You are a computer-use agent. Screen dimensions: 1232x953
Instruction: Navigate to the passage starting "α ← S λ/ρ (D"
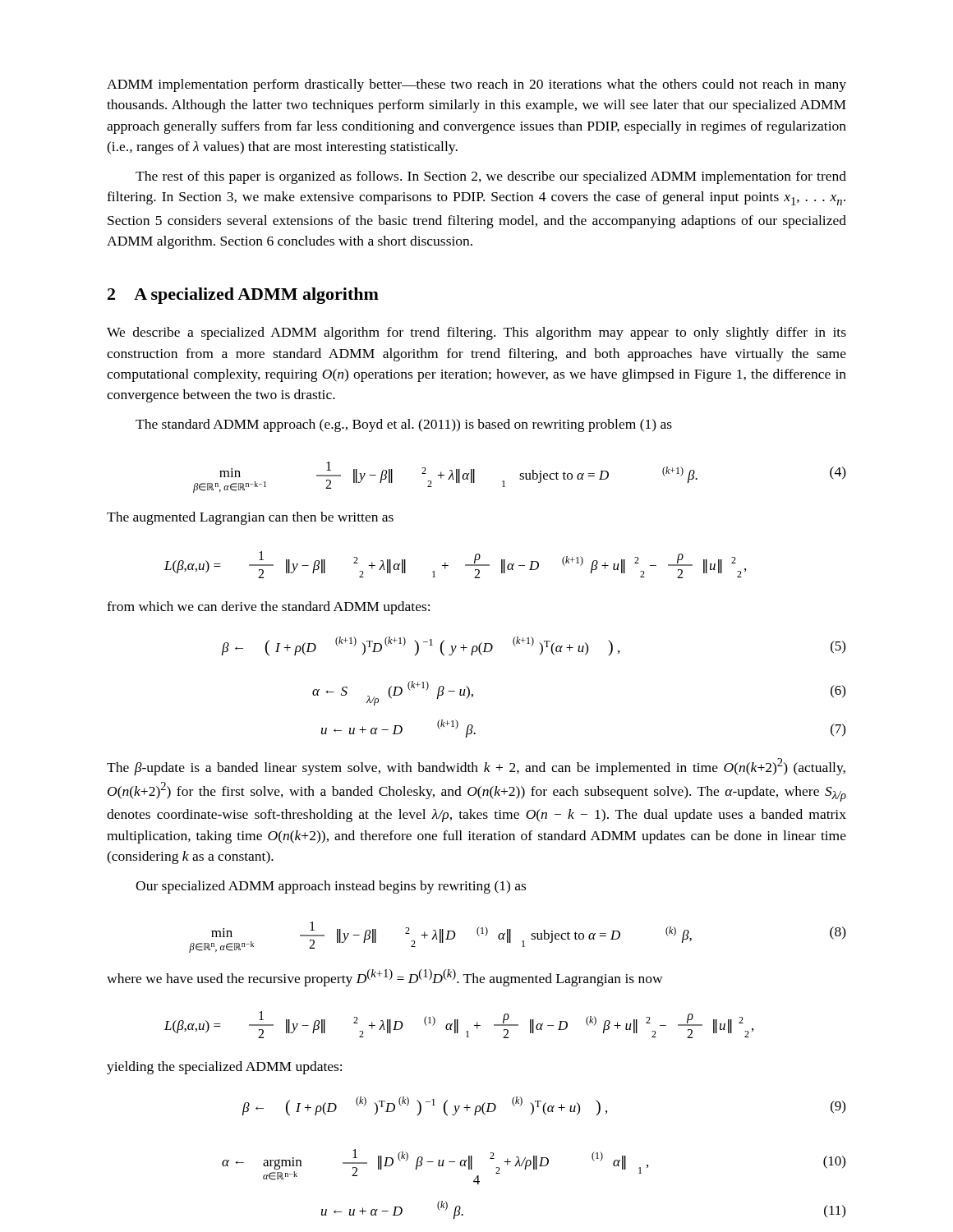coord(395,693)
